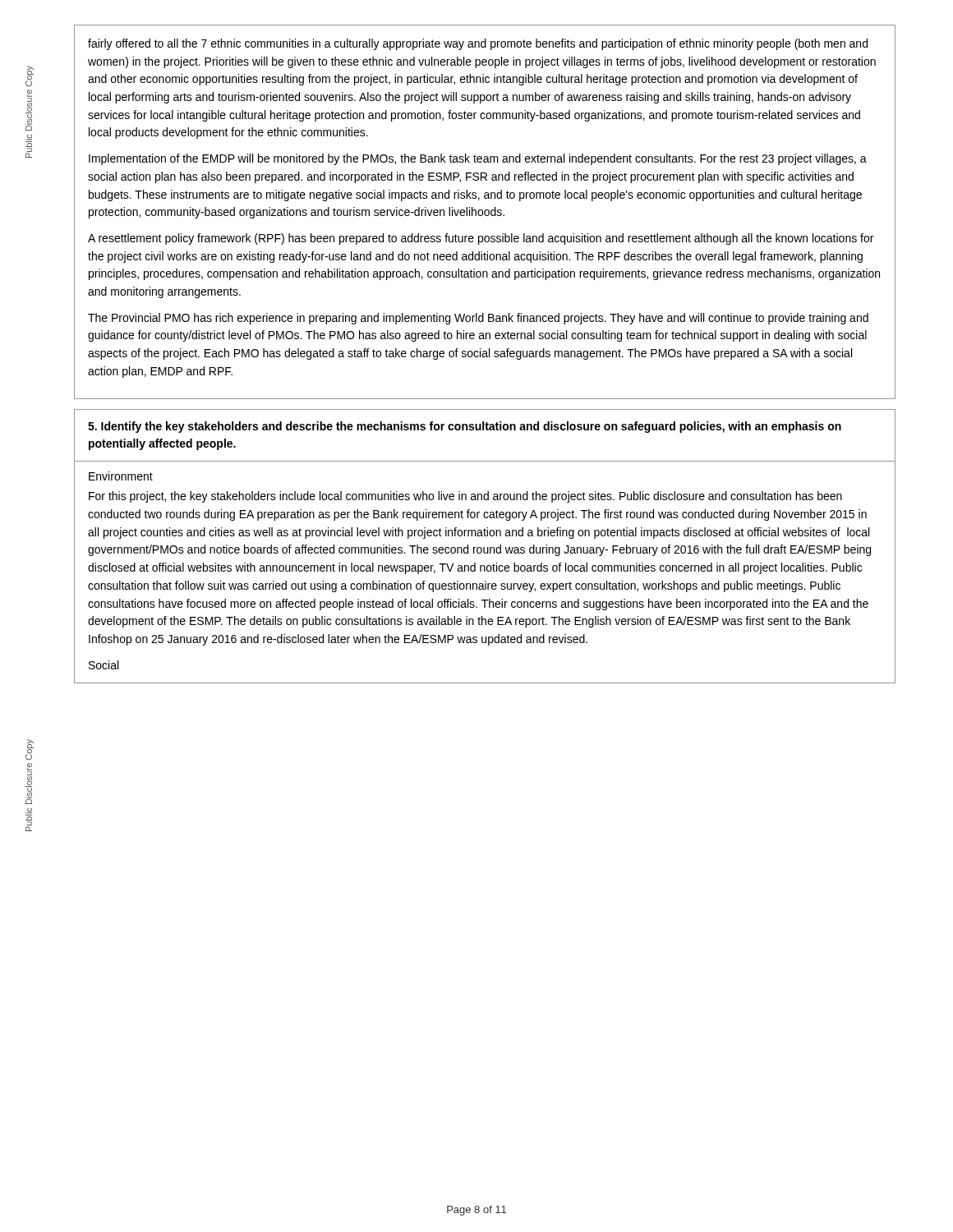
Task: Locate the text starting "fairly offered to"
Action: click(485, 208)
